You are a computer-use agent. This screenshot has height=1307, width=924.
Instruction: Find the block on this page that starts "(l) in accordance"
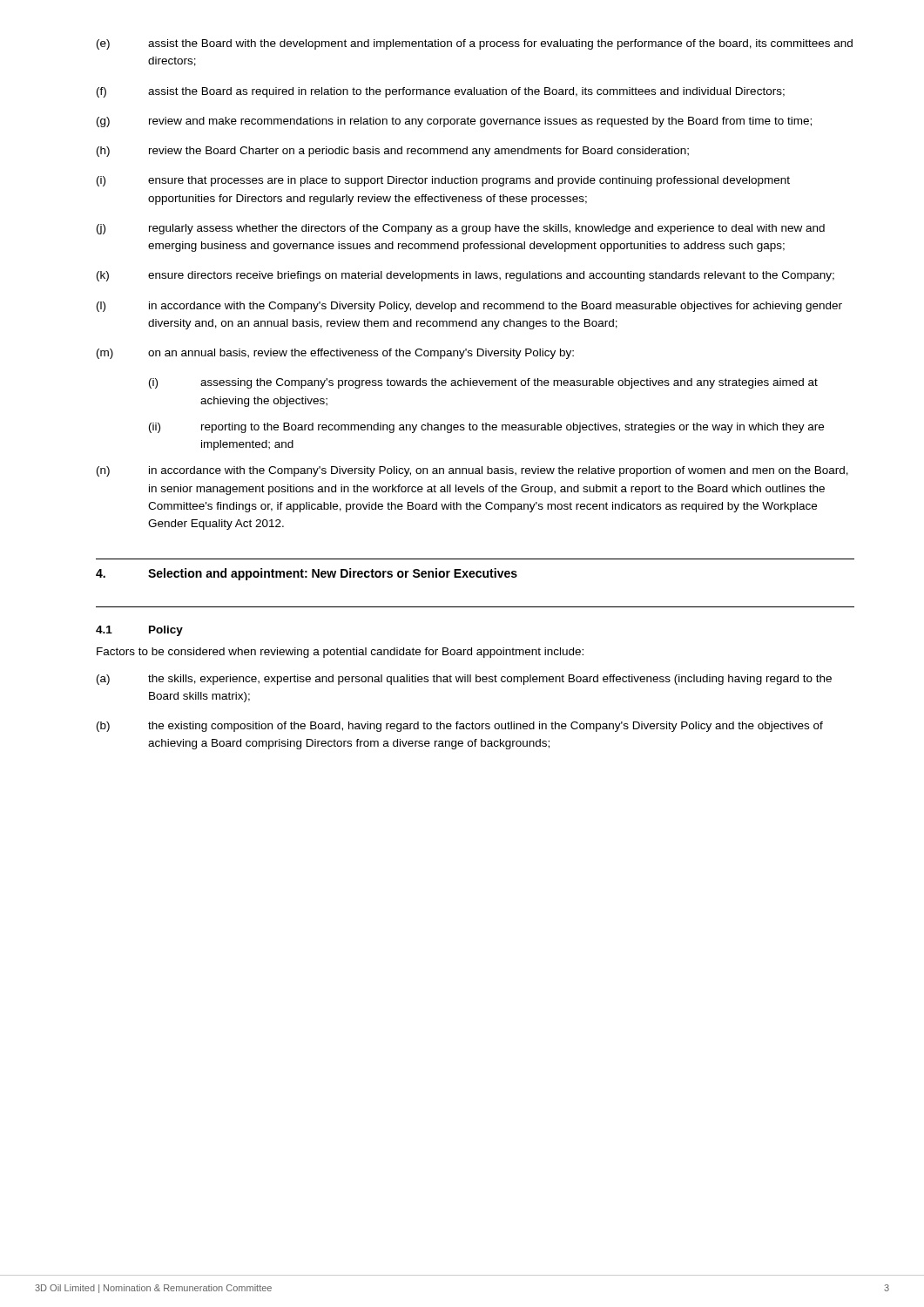pyautogui.click(x=475, y=314)
